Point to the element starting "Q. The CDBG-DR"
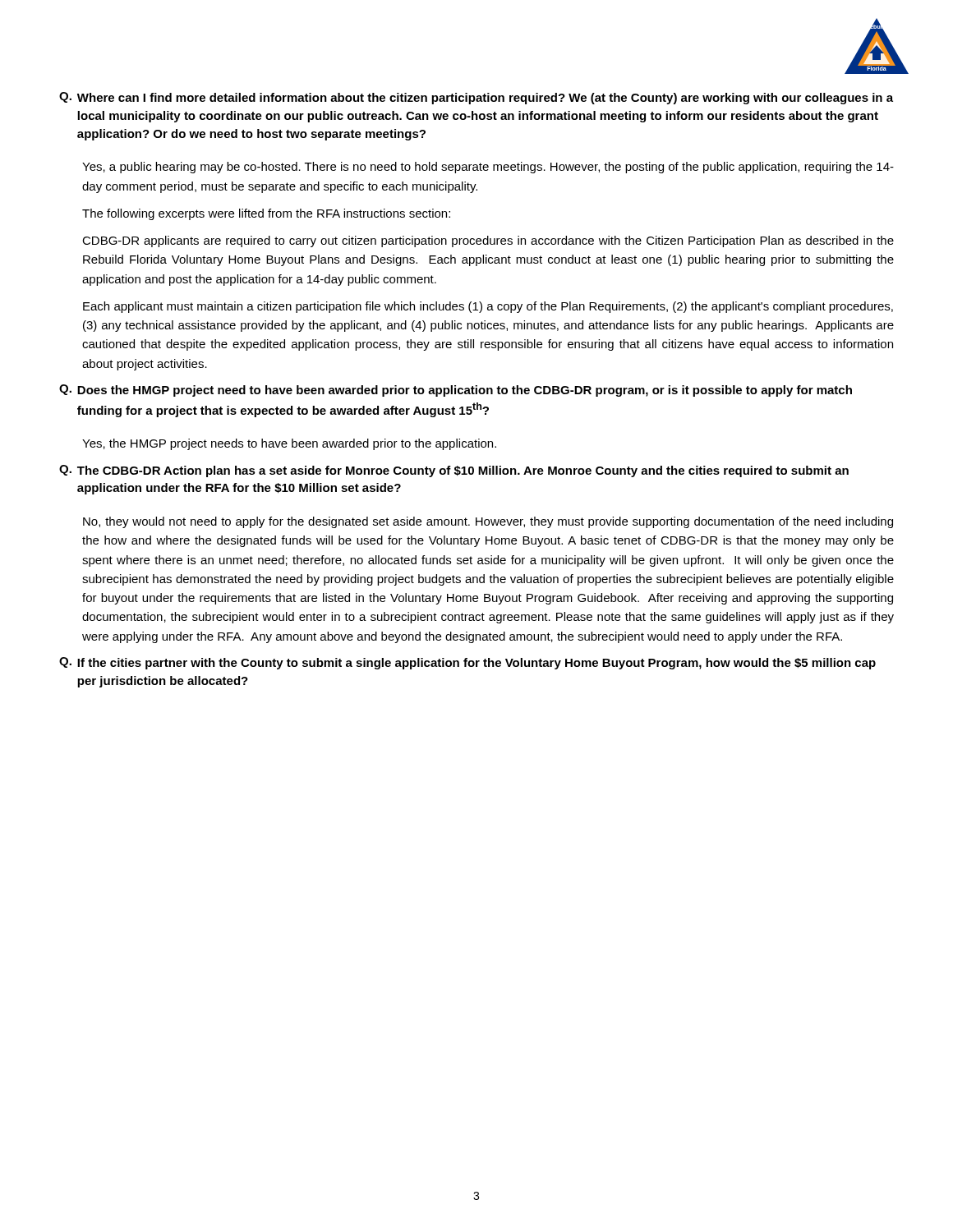 pos(476,479)
